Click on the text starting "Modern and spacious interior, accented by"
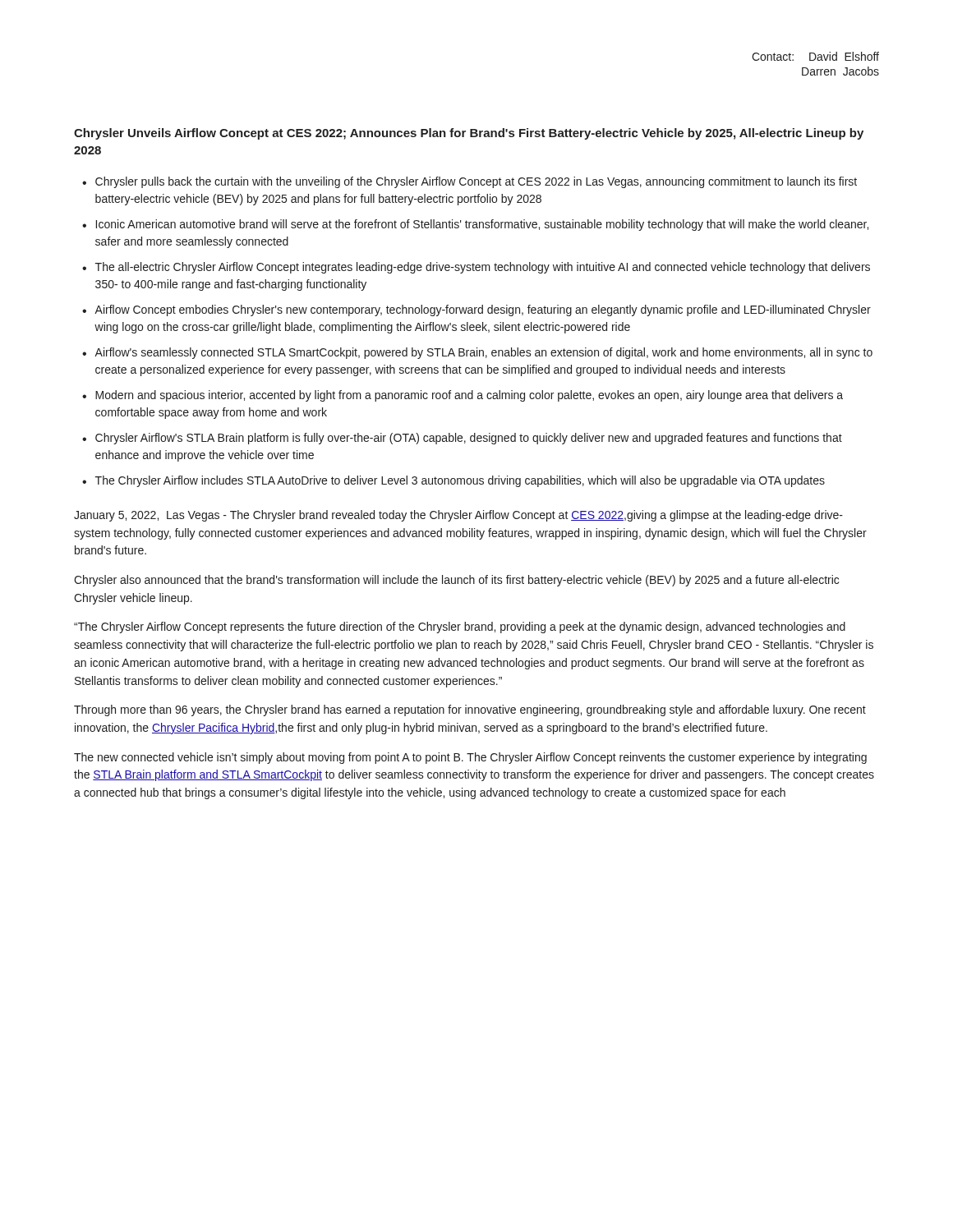Screen dimensions: 1232x953 click(469, 404)
